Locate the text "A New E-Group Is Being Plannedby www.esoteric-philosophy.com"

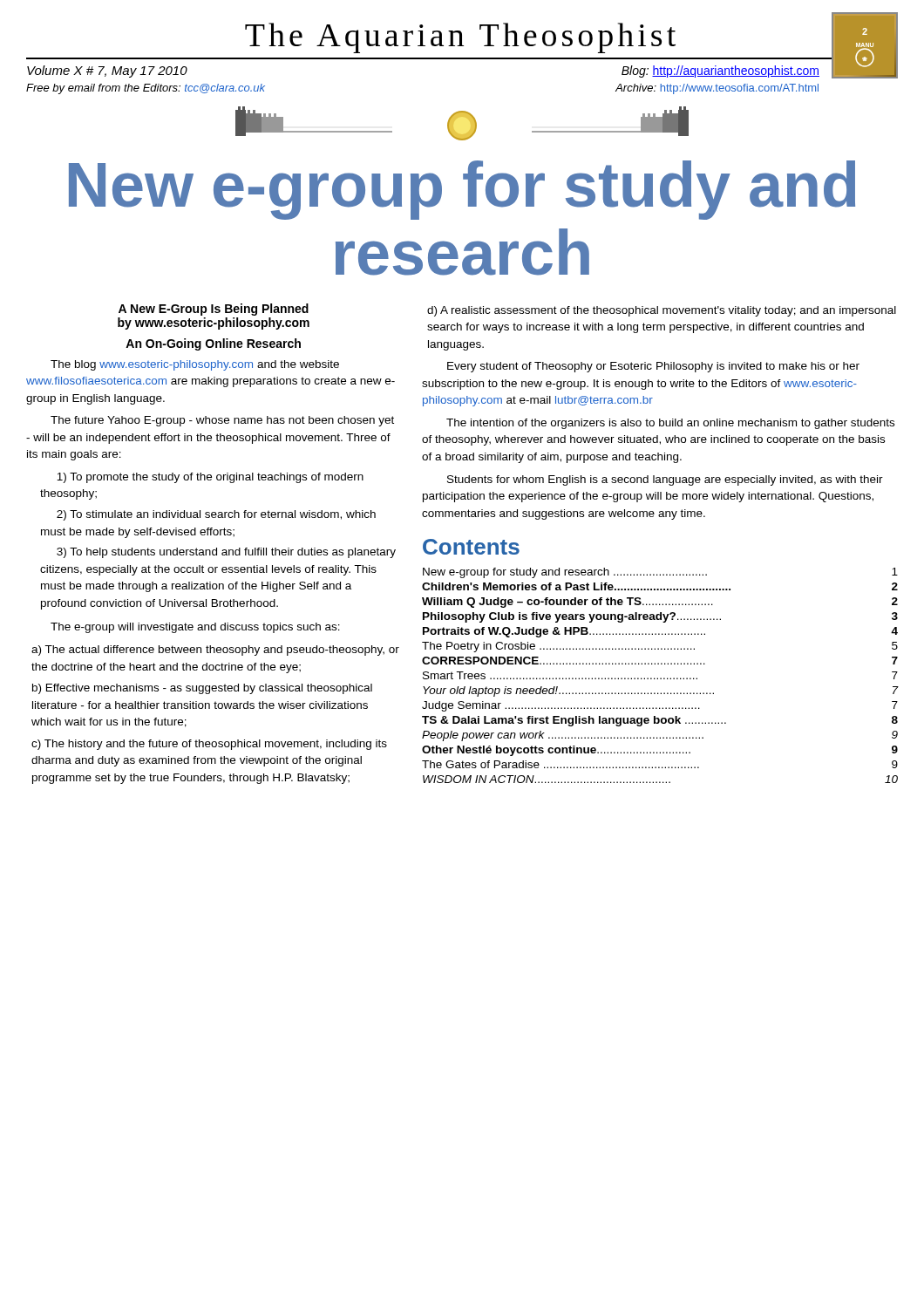click(x=214, y=315)
